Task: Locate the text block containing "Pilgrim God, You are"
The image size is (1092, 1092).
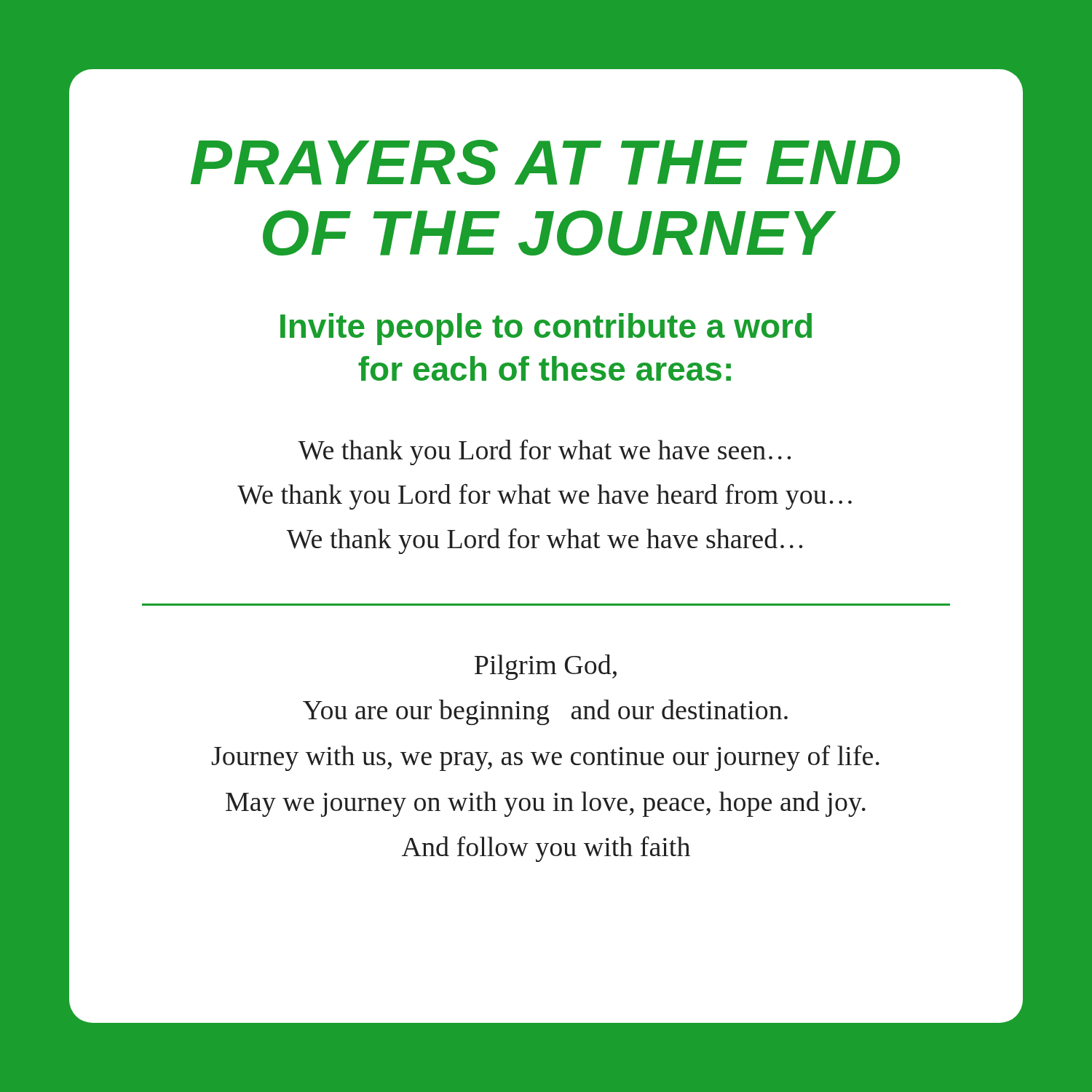Action: [546, 756]
